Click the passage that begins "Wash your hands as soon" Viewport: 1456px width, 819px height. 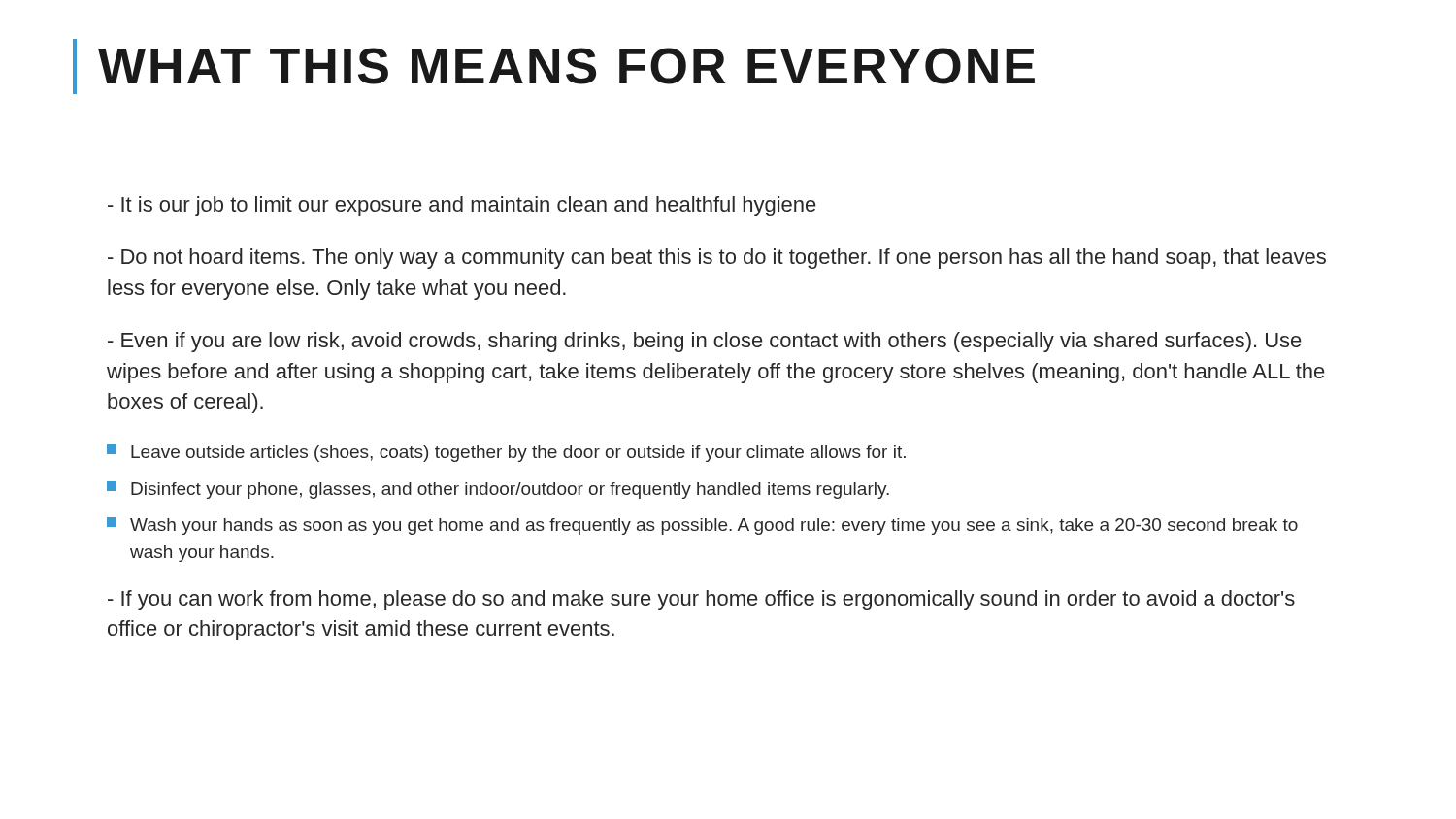pyautogui.click(x=718, y=539)
